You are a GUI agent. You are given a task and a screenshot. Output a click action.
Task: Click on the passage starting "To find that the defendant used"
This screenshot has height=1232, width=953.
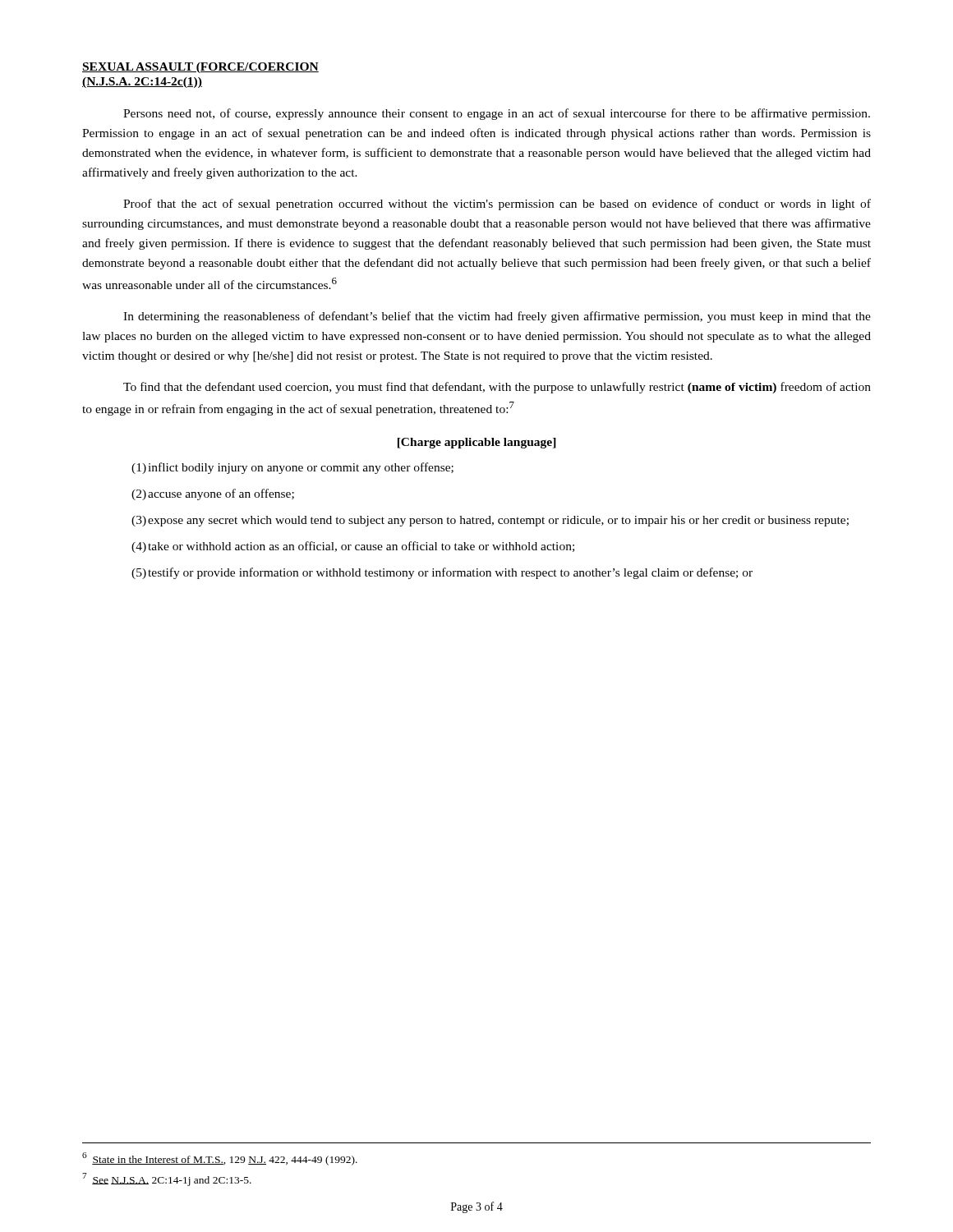pos(476,398)
